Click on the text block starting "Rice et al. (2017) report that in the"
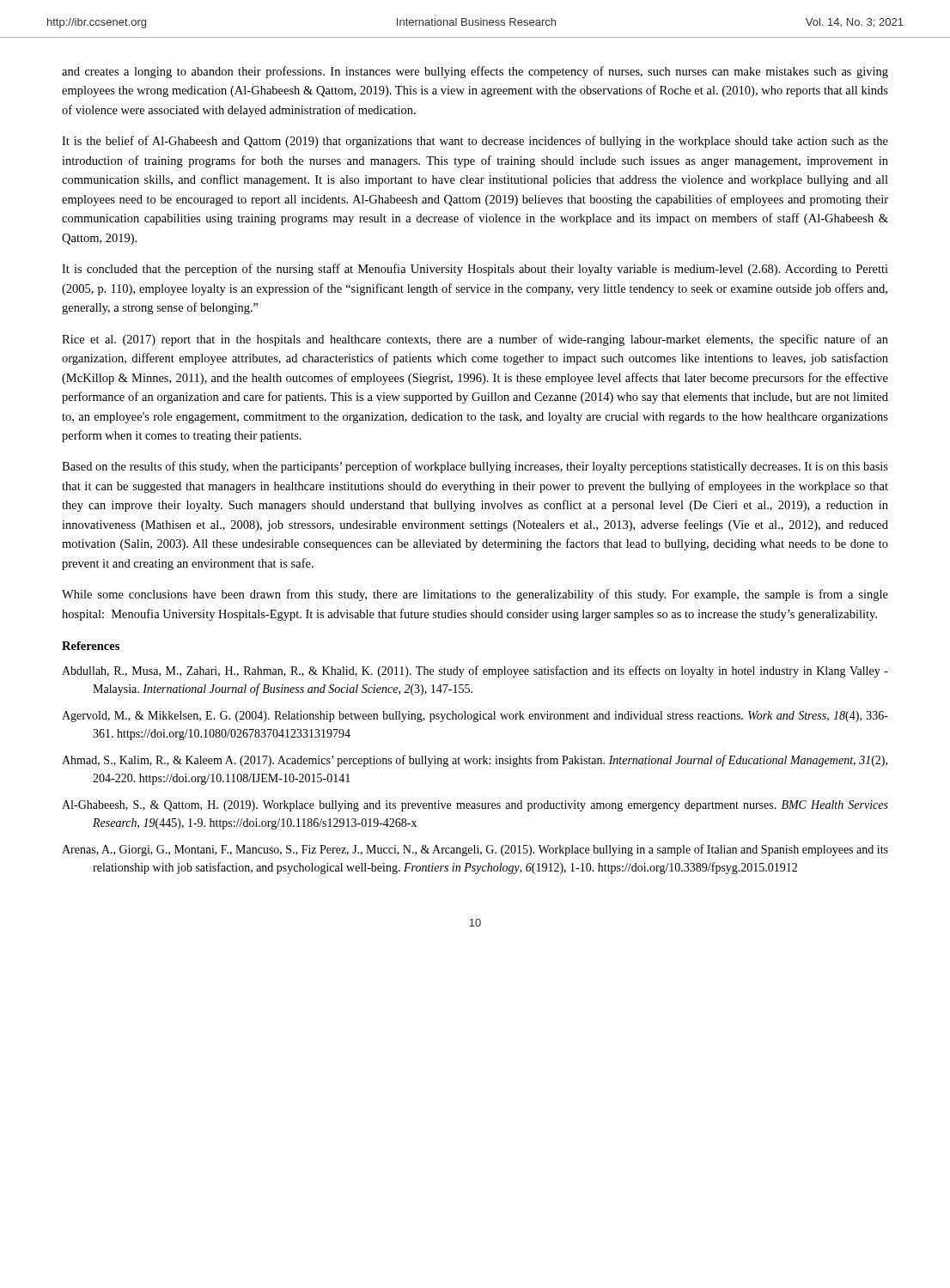This screenshot has height=1288, width=950. (475, 387)
